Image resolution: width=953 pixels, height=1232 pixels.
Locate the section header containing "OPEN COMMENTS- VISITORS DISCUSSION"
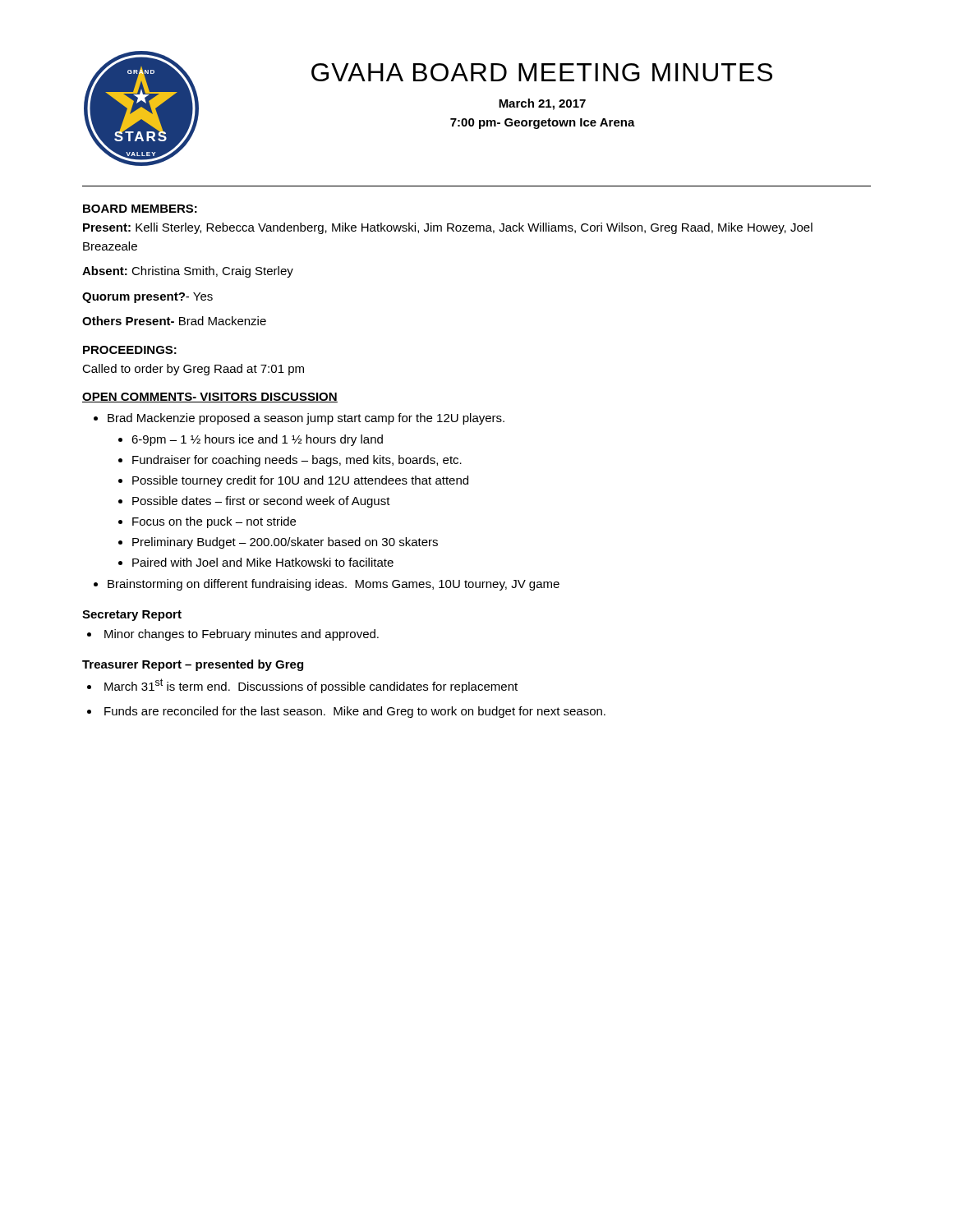tap(210, 396)
